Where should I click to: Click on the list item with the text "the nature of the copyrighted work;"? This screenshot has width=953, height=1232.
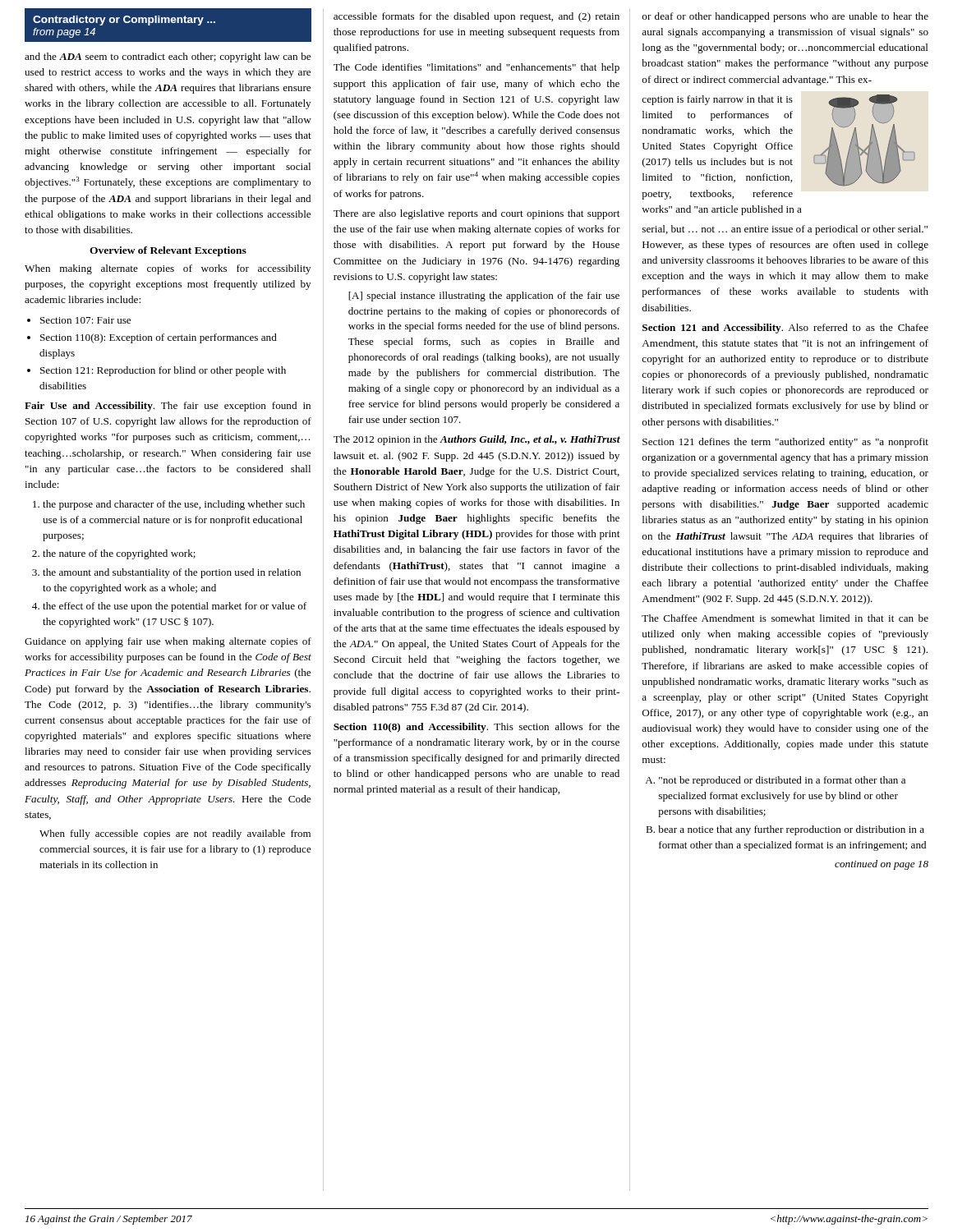click(119, 554)
